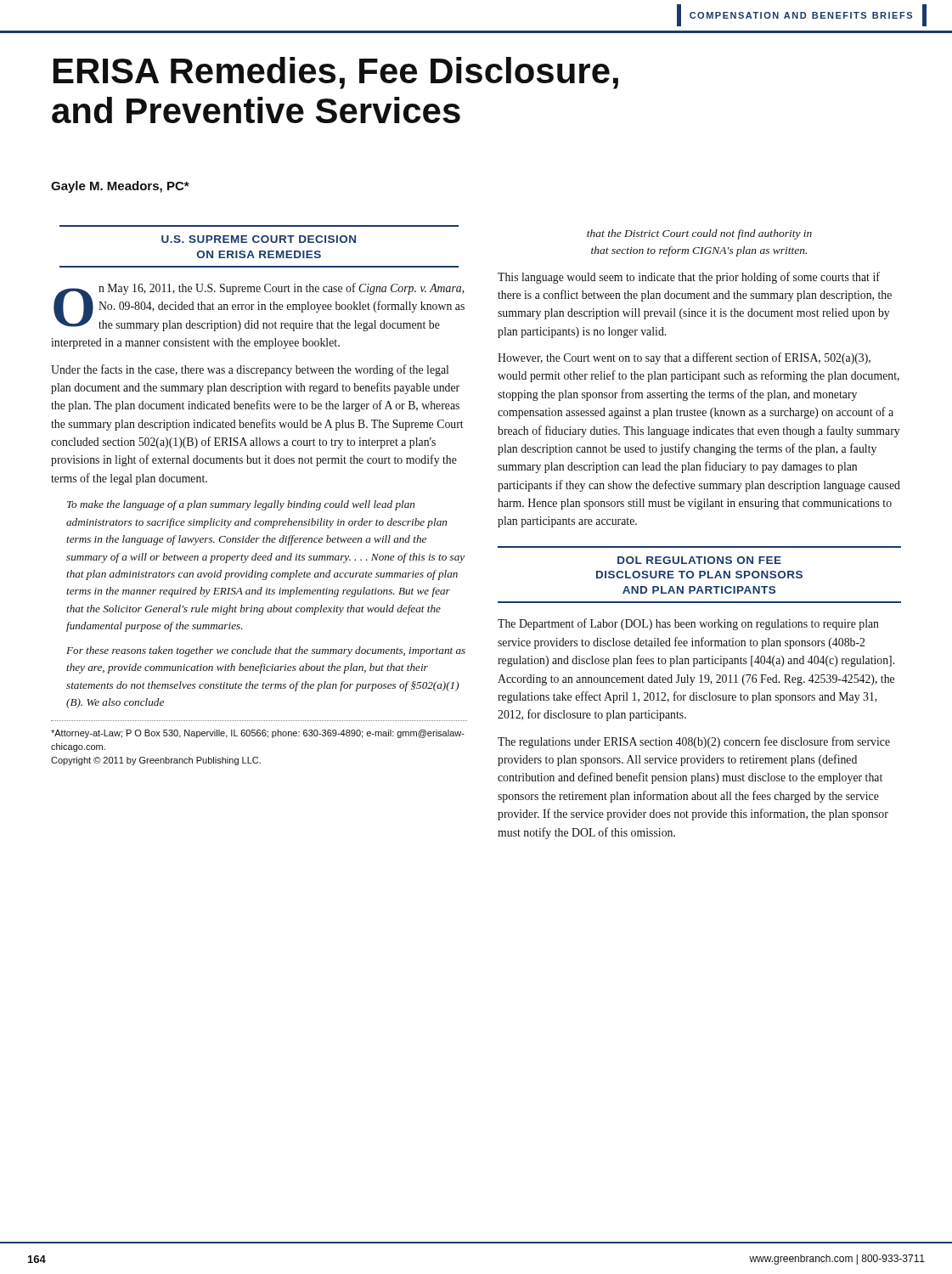This screenshot has height=1274, width=952.
Task: Find the block on this page that starts "The Department of Labor (DOL) has"
Action: coord(696,670)
